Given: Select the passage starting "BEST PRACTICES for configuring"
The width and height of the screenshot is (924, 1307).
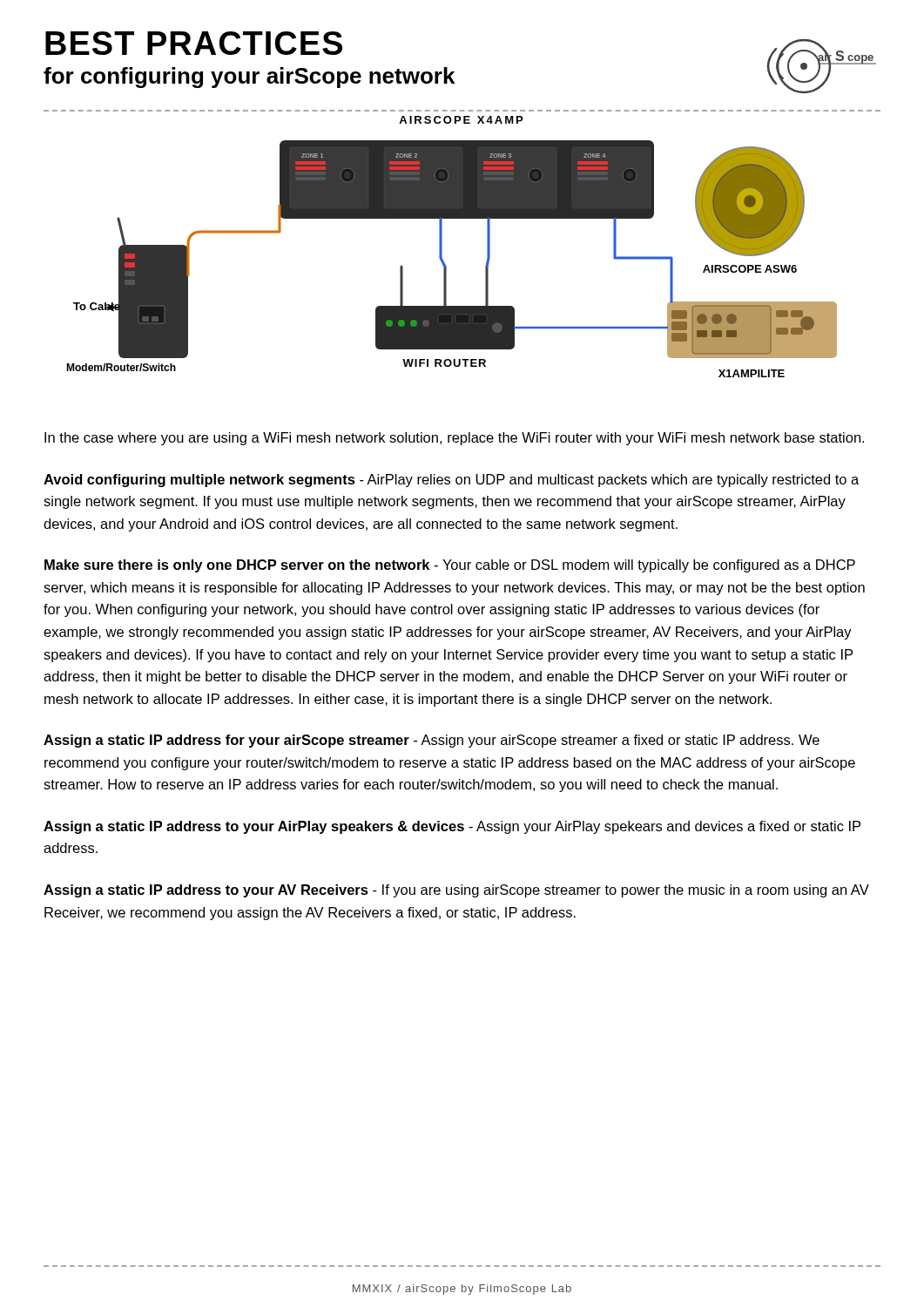Looking at the screenshot, I should (x=249, y=58).
